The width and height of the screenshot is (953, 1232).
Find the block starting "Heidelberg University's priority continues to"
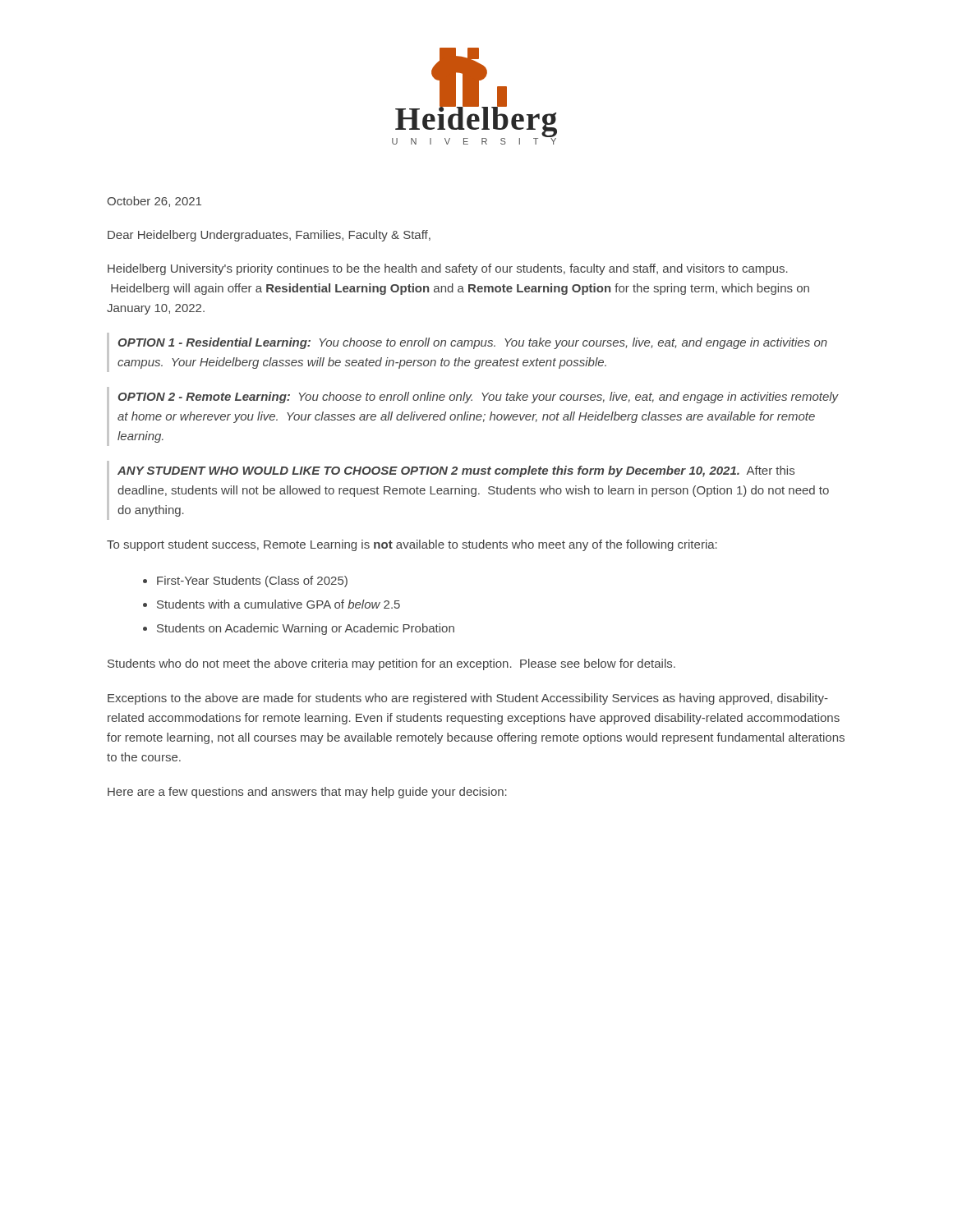pos(458,288)
